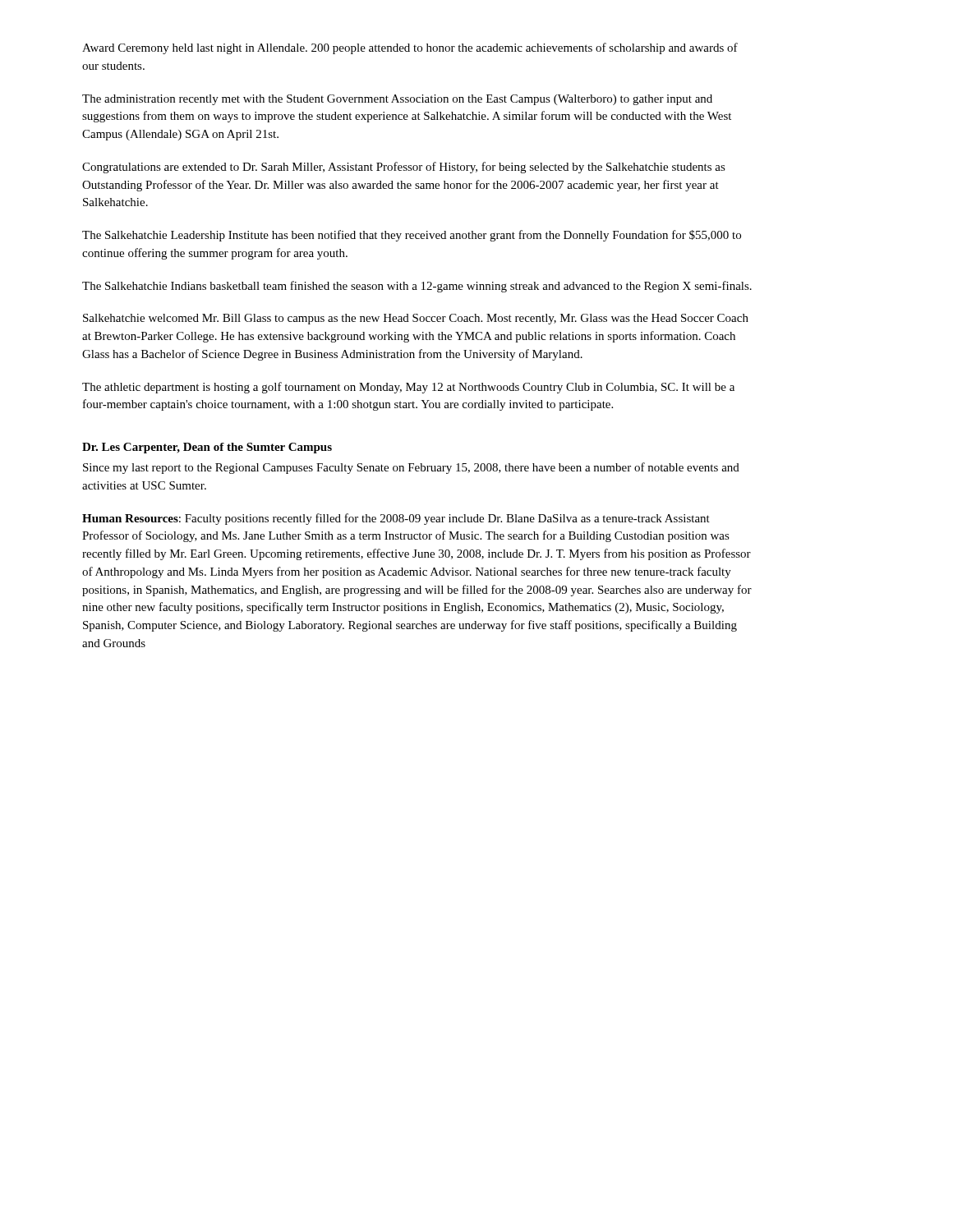Click the passage that begins "Congratulations are extended to"
The width and height of the screenshot is (953, 1232).
(404, 184)
